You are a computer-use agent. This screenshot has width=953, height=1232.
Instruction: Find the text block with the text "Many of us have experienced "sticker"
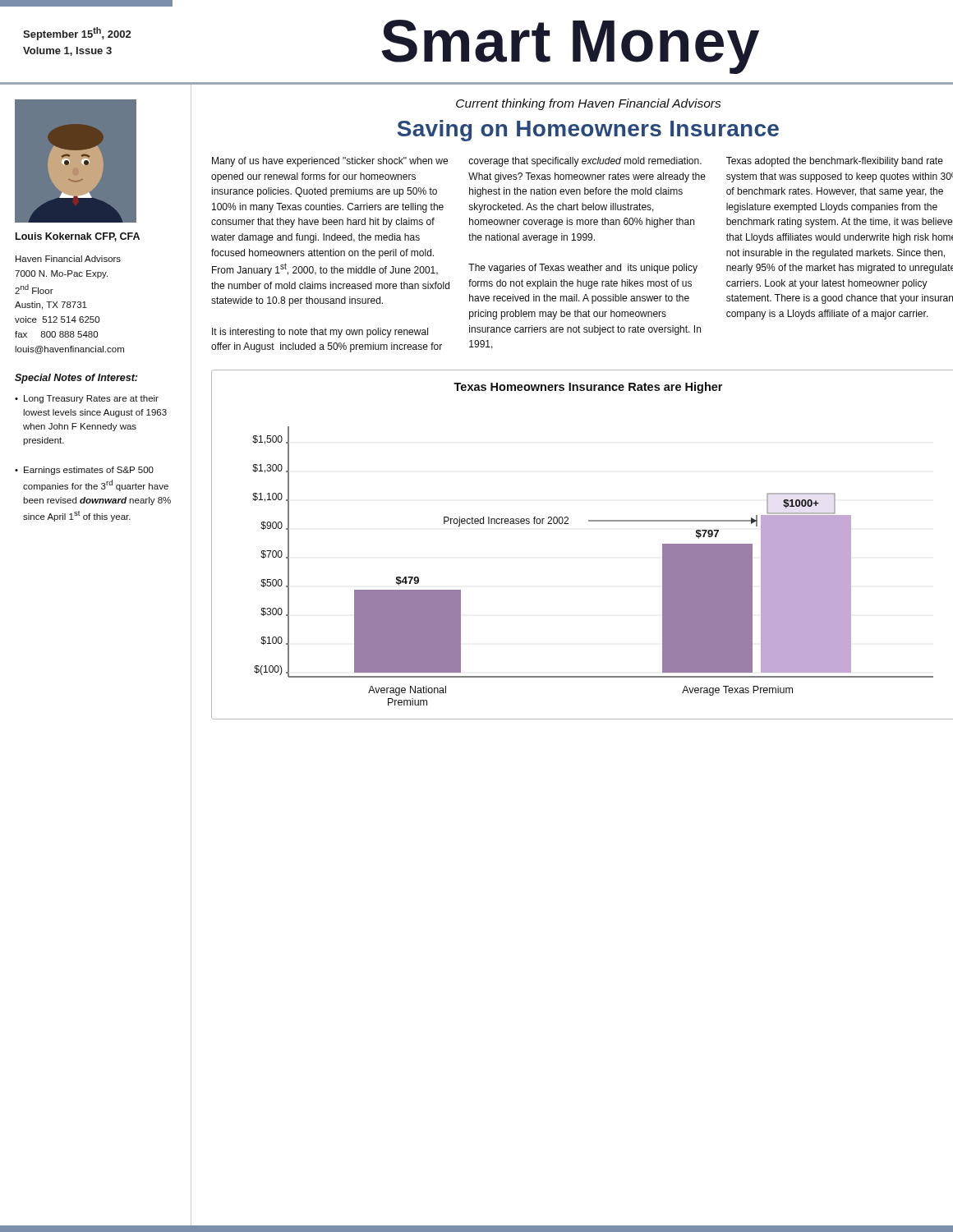(331, 254)
